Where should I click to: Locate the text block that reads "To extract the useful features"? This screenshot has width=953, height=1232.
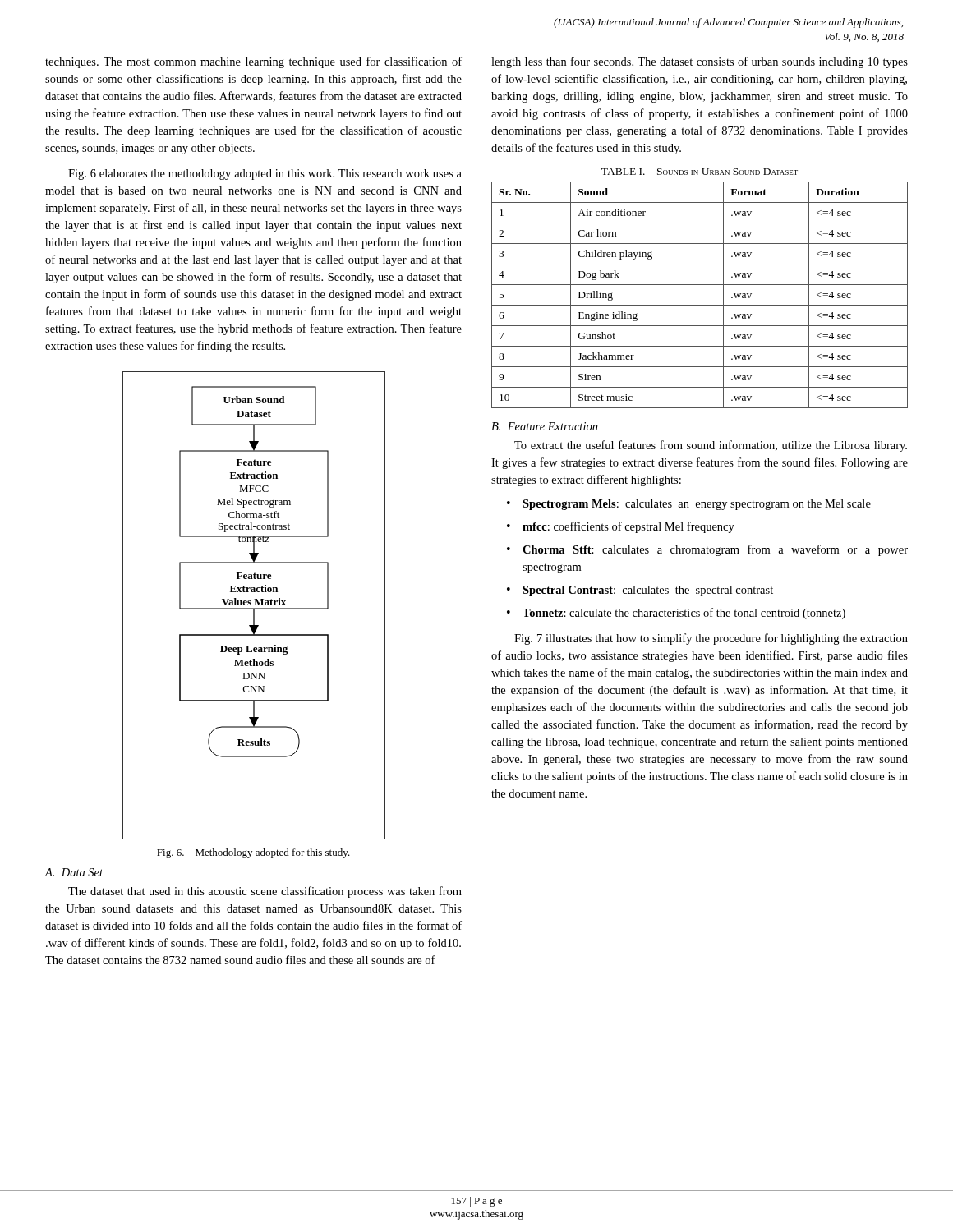(700, 463)
